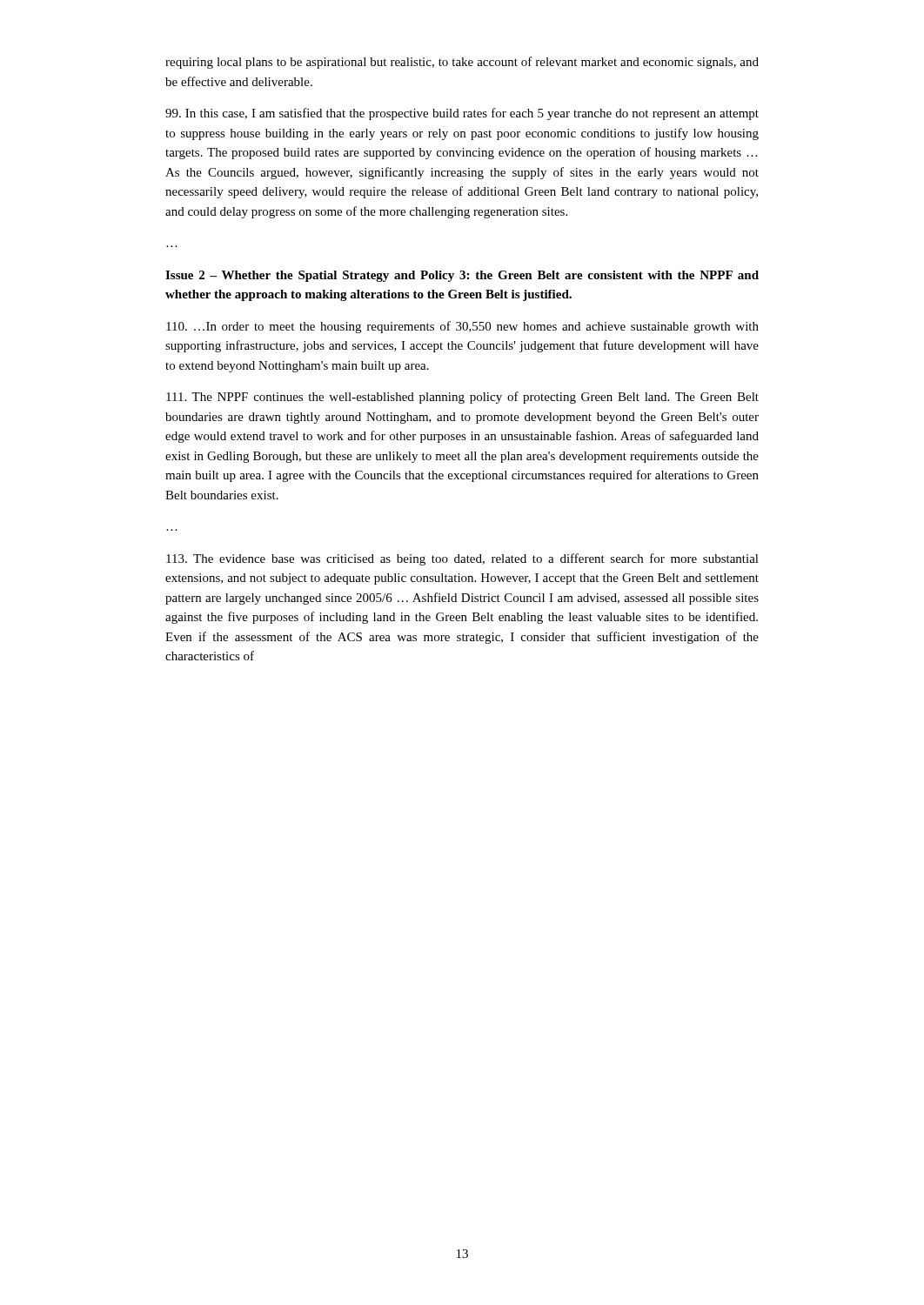
Task: Where is the passage that starts "The evidence base"?
Action: pos(462,607)
